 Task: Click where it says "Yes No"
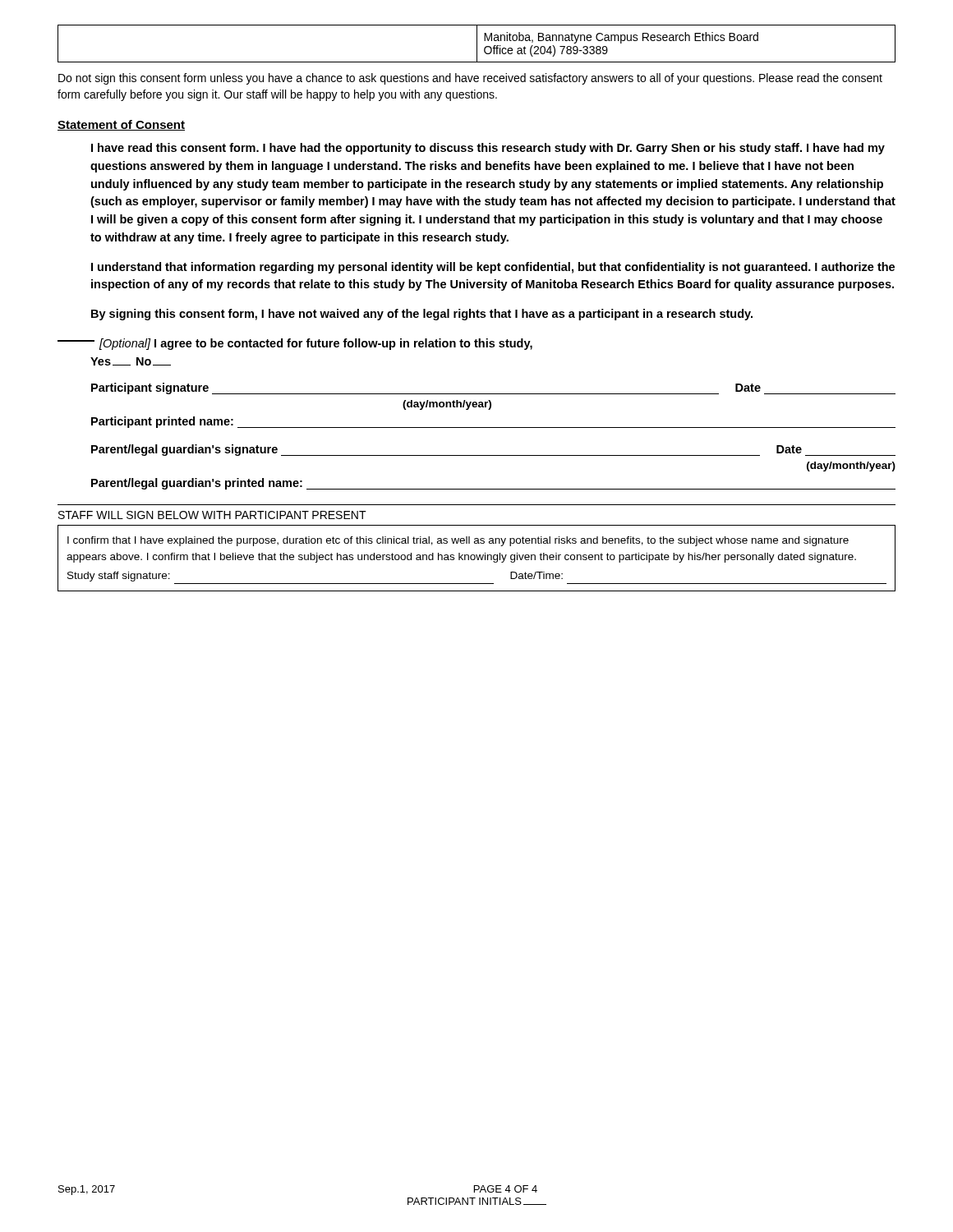pyautogui.click(x=132, y=362)
